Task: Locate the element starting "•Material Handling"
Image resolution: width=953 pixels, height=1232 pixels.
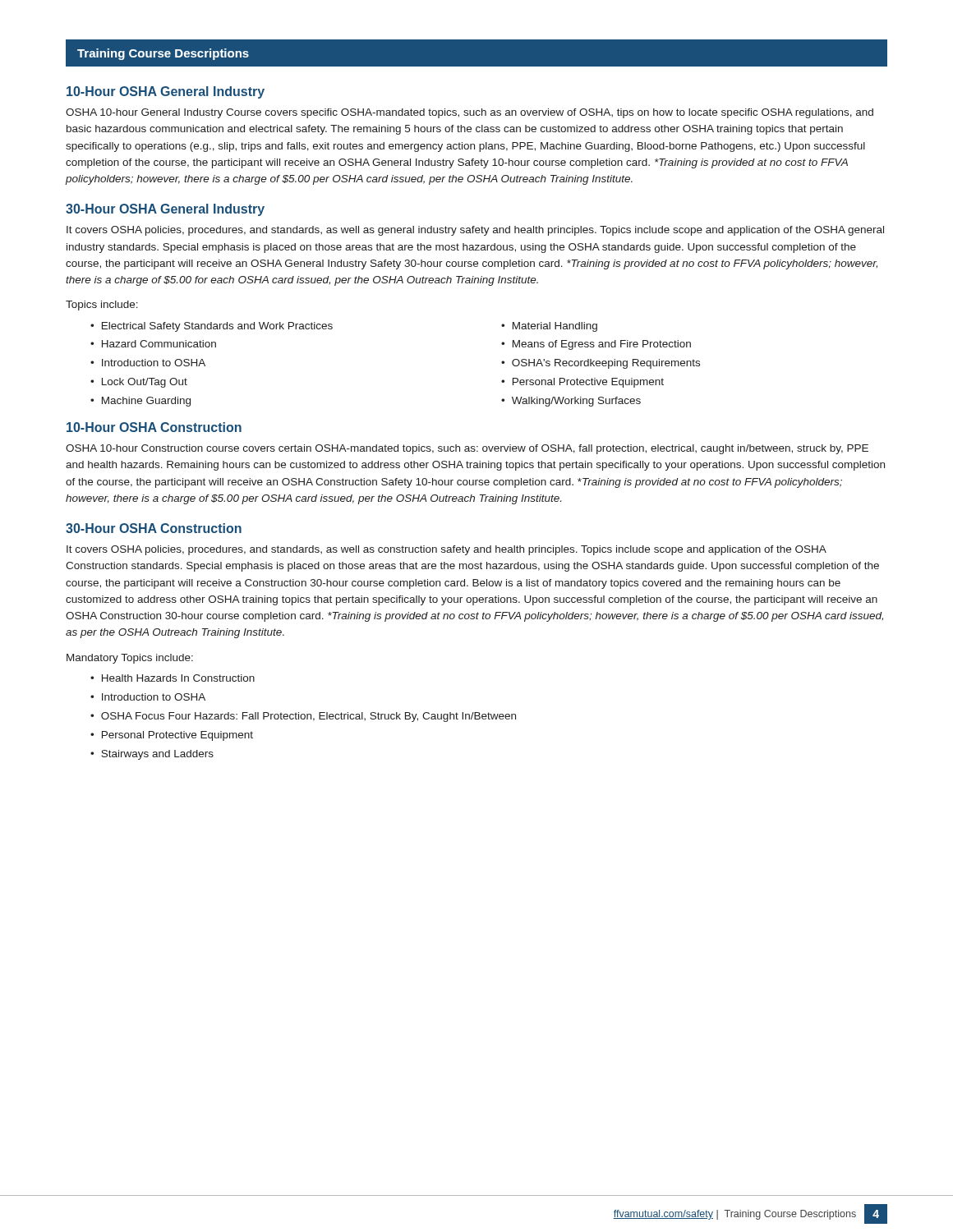Action: coord(550,326)
